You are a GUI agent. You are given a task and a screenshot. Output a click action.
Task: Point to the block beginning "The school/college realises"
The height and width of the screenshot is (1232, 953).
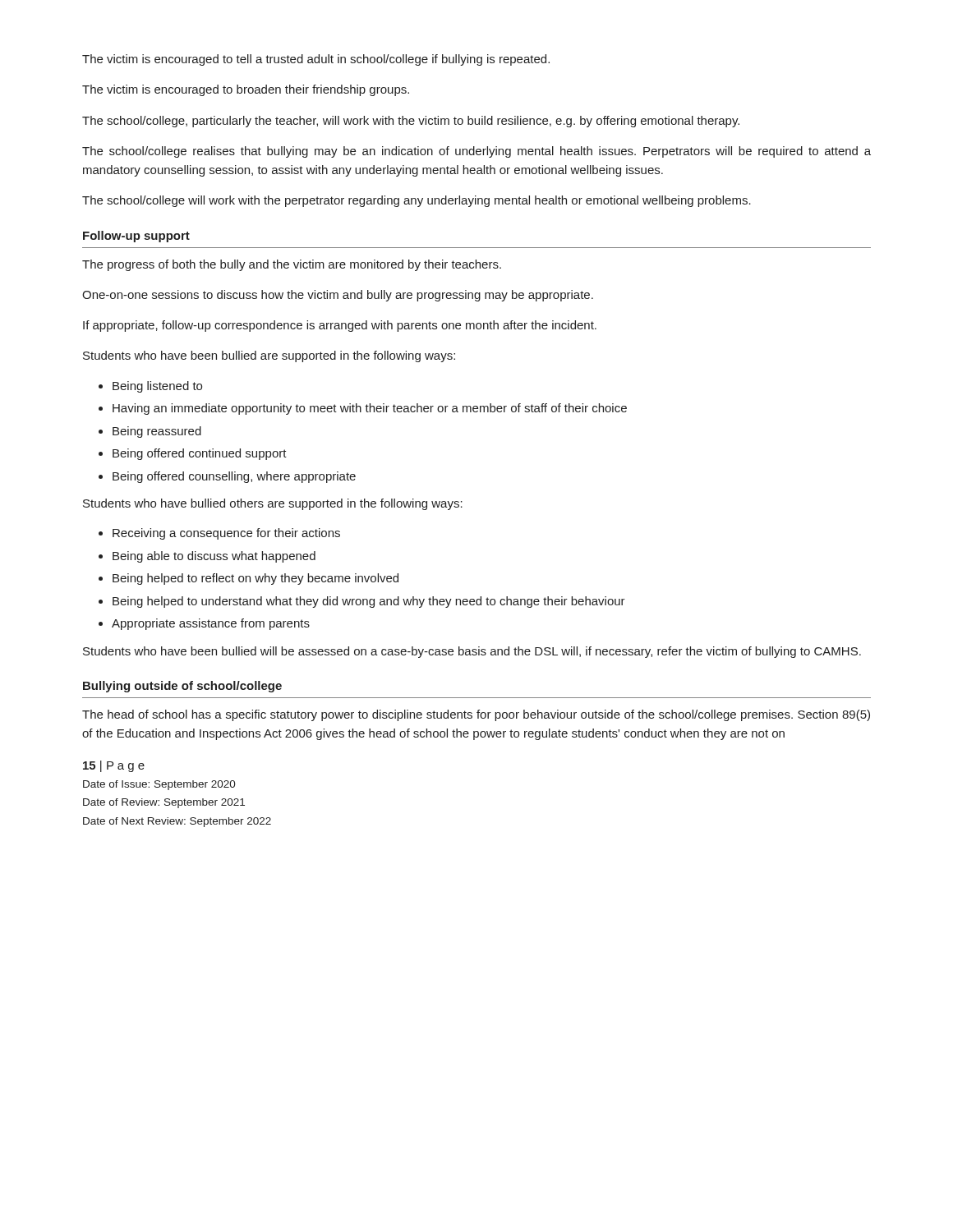(x=476, y=160)
